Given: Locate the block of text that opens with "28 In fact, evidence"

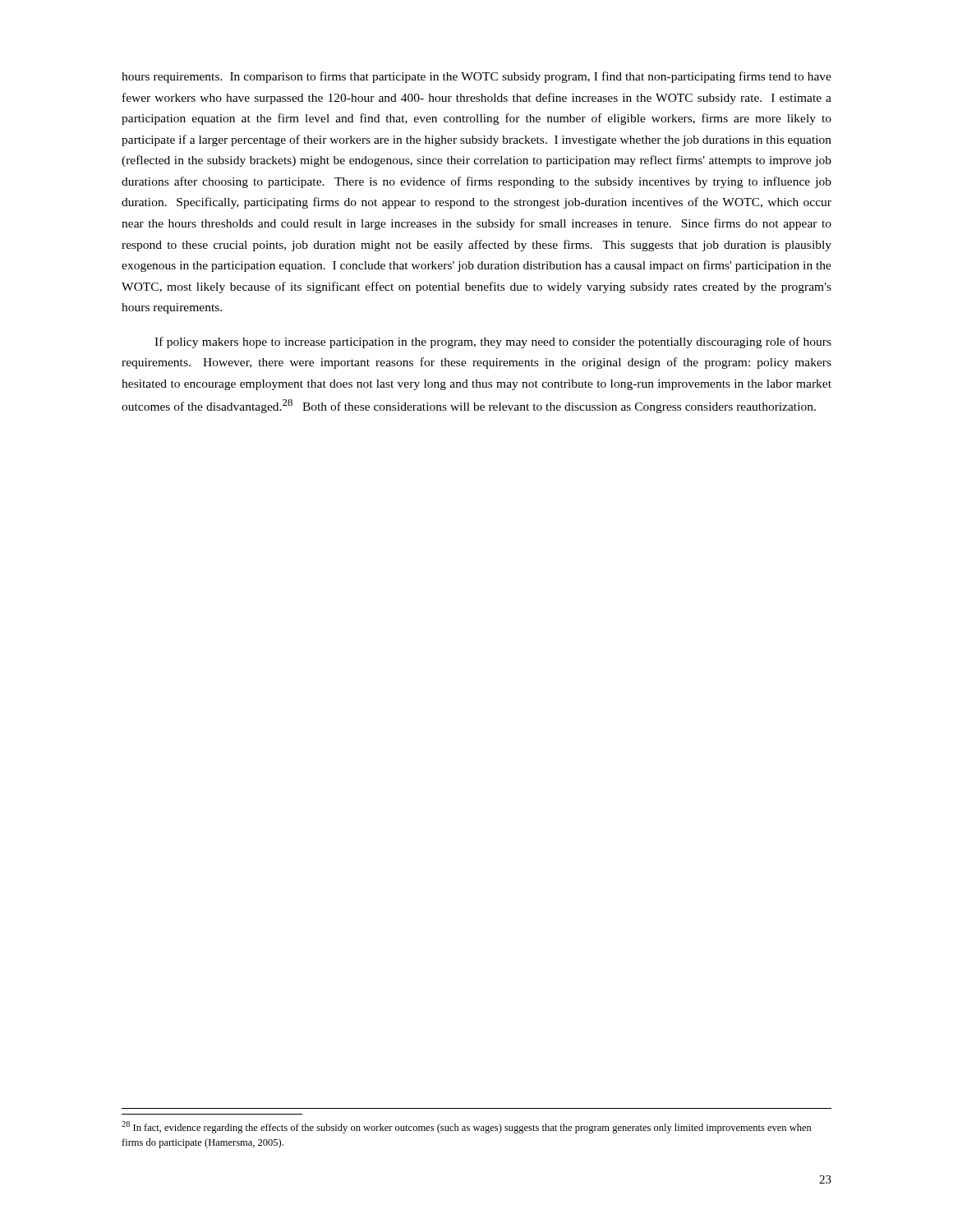Looking at the screenshot, I should pyautogui.click(x=467, y=1134).
